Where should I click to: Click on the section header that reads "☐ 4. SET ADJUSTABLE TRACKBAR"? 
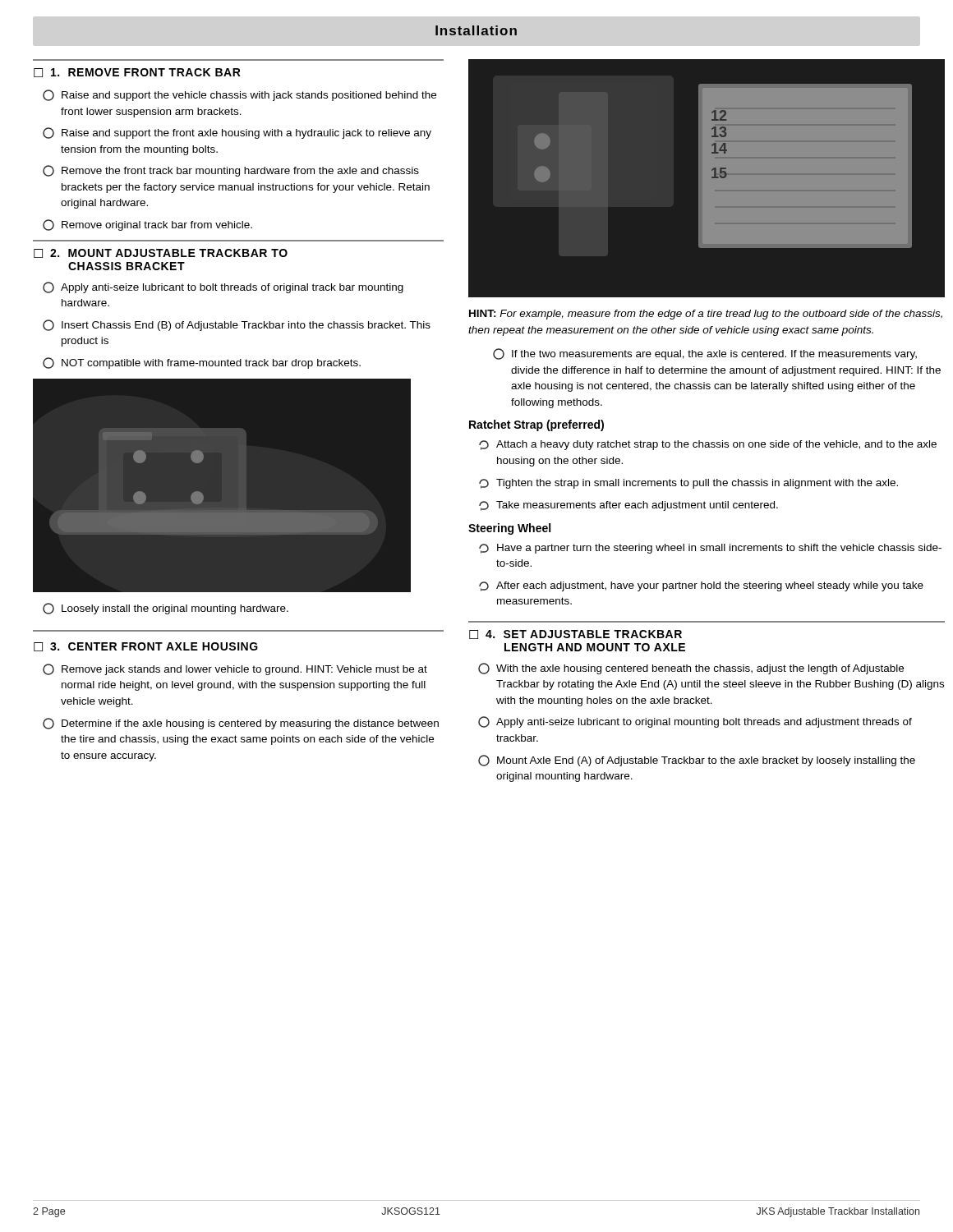click(577, 640)
